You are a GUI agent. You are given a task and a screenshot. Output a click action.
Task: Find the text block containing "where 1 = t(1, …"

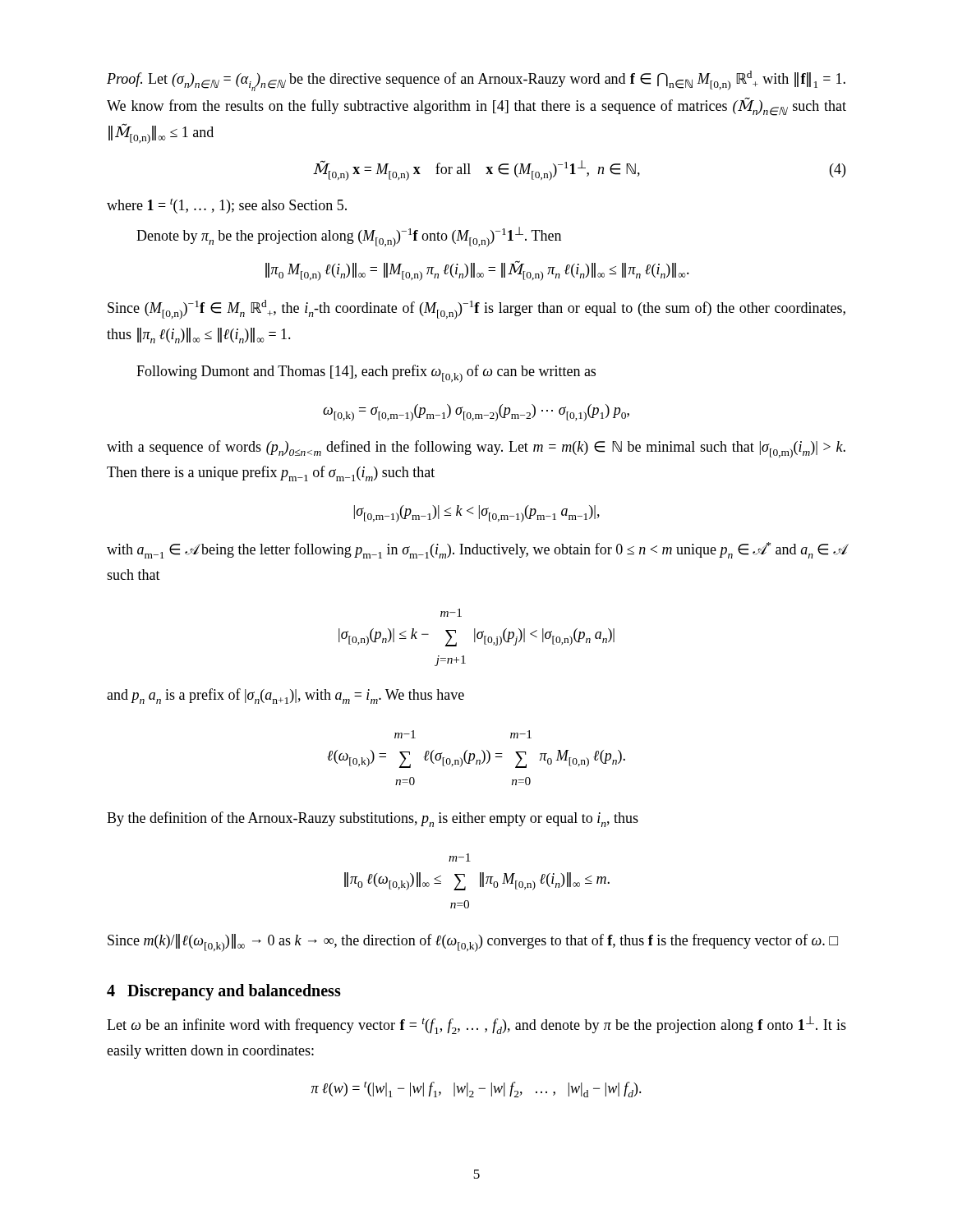click(476, 221)
